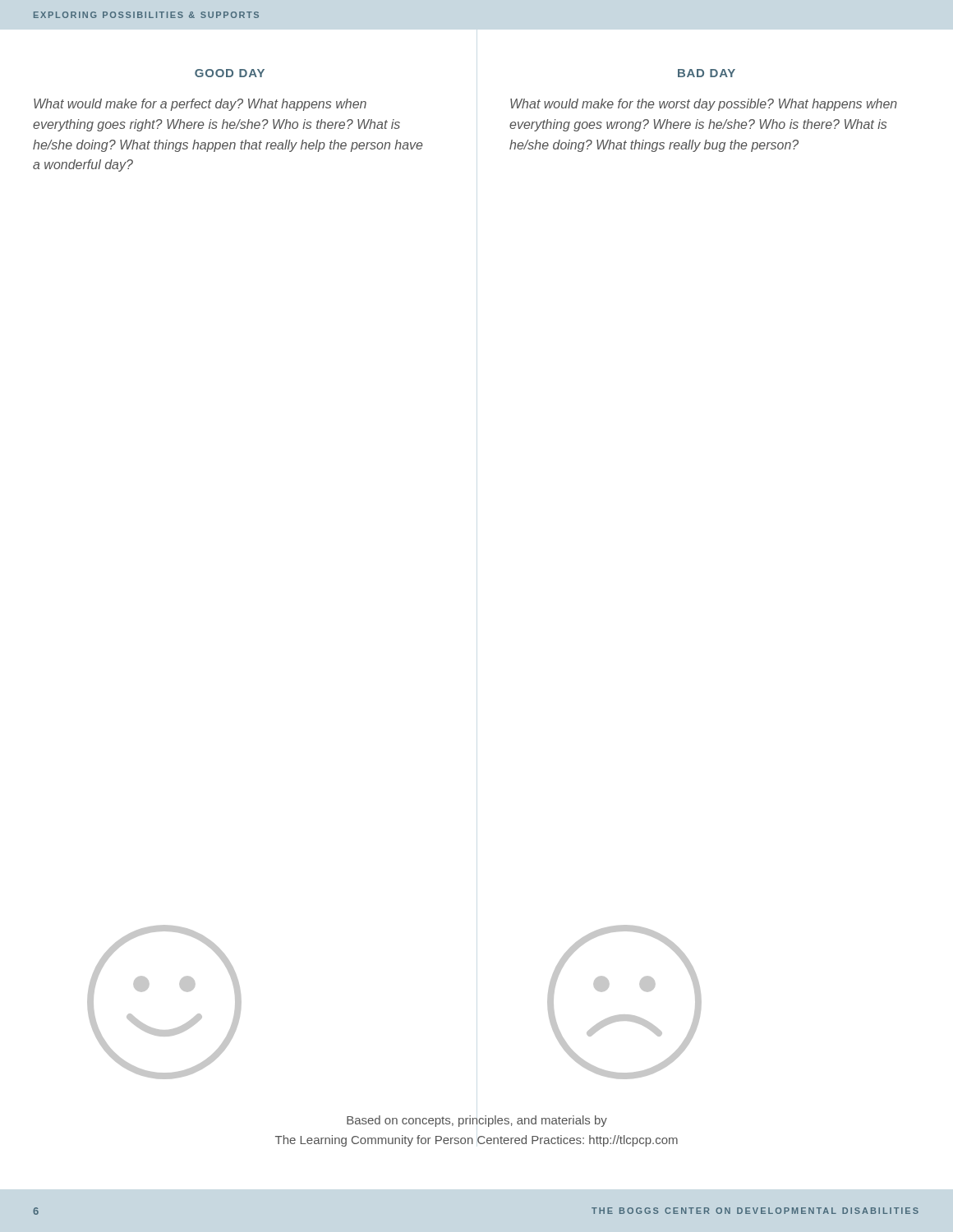
Task: Find the section header that reads "GOOD DAY"
Action: [230, 73]
